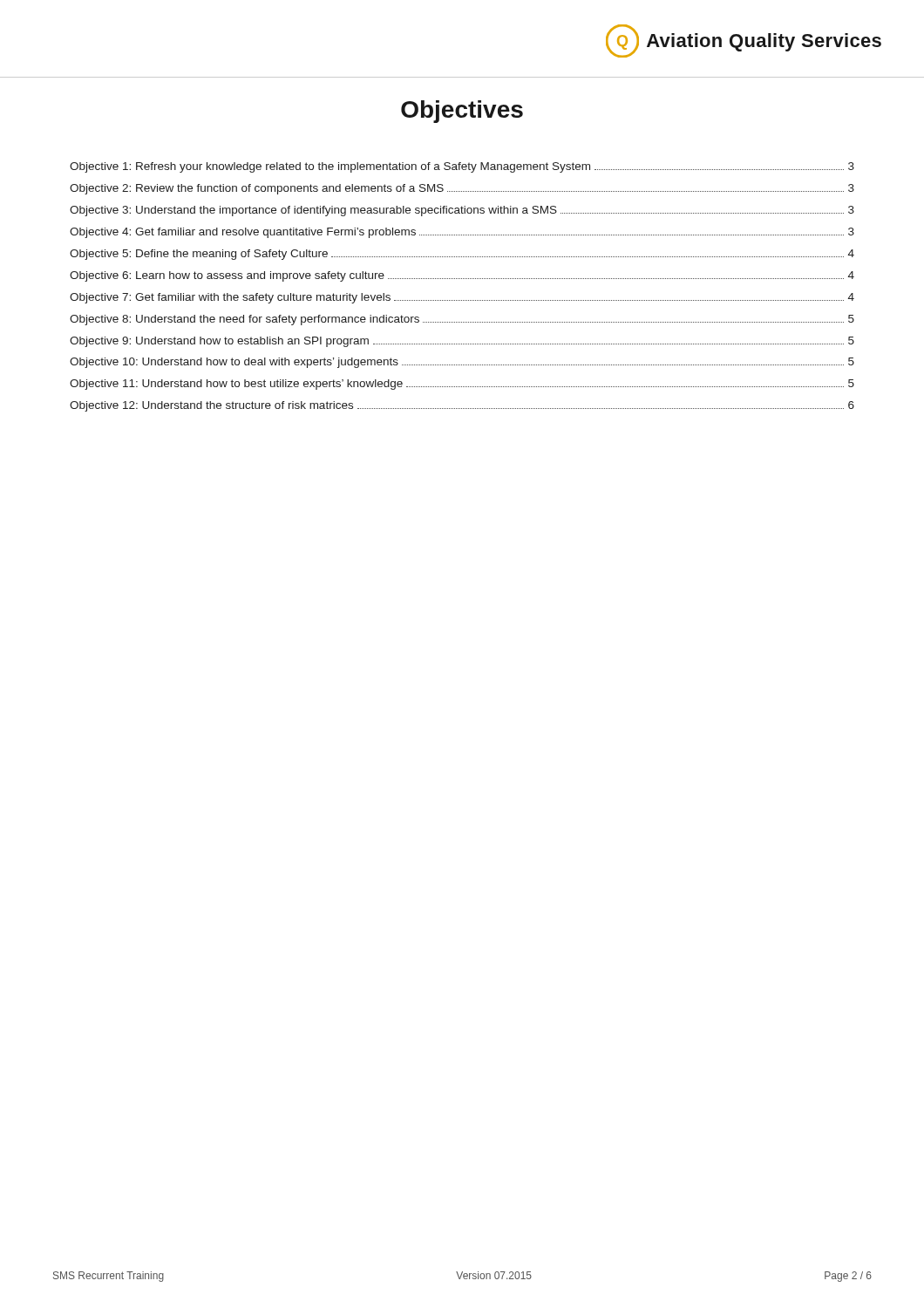Click on the list item with the text "Objective 11: Understand how to"
Image resolution: width=924 pixels, height=1308 pixels.
[x=462, y=384]
